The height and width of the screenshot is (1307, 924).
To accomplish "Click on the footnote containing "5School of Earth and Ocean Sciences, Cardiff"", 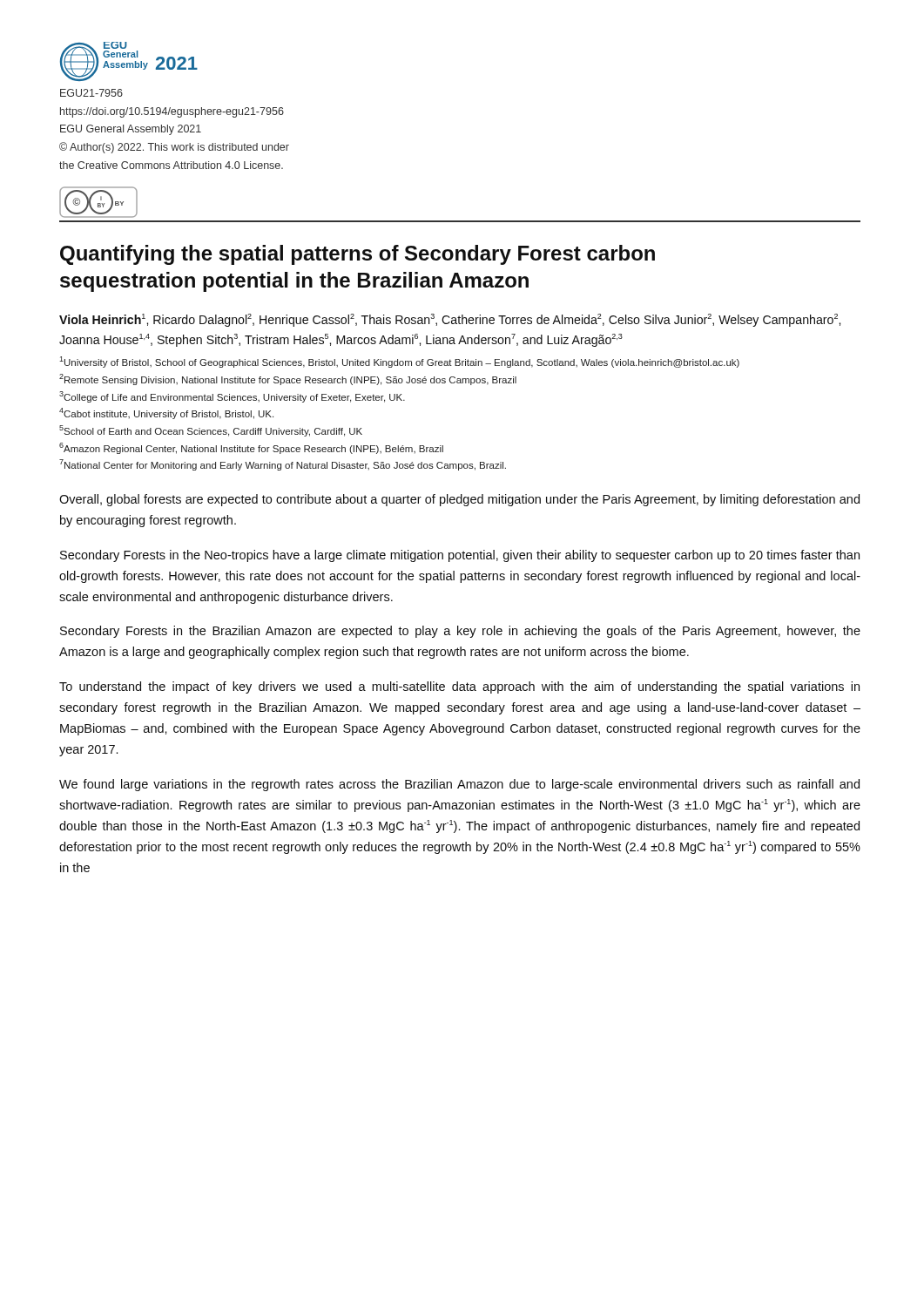I will [x=211, y=430].
